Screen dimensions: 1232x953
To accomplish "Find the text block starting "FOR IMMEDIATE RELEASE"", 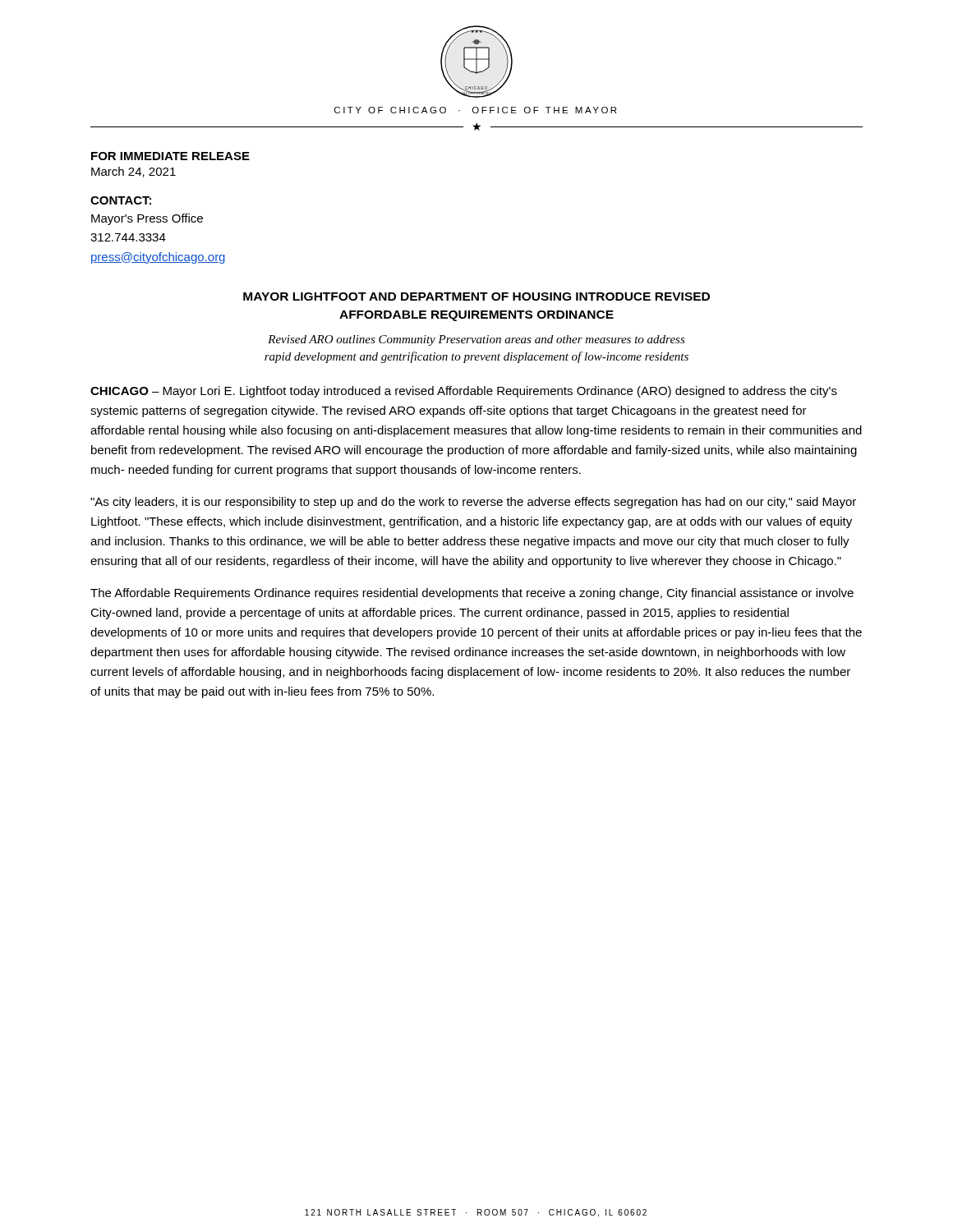I will pos(170,156).
